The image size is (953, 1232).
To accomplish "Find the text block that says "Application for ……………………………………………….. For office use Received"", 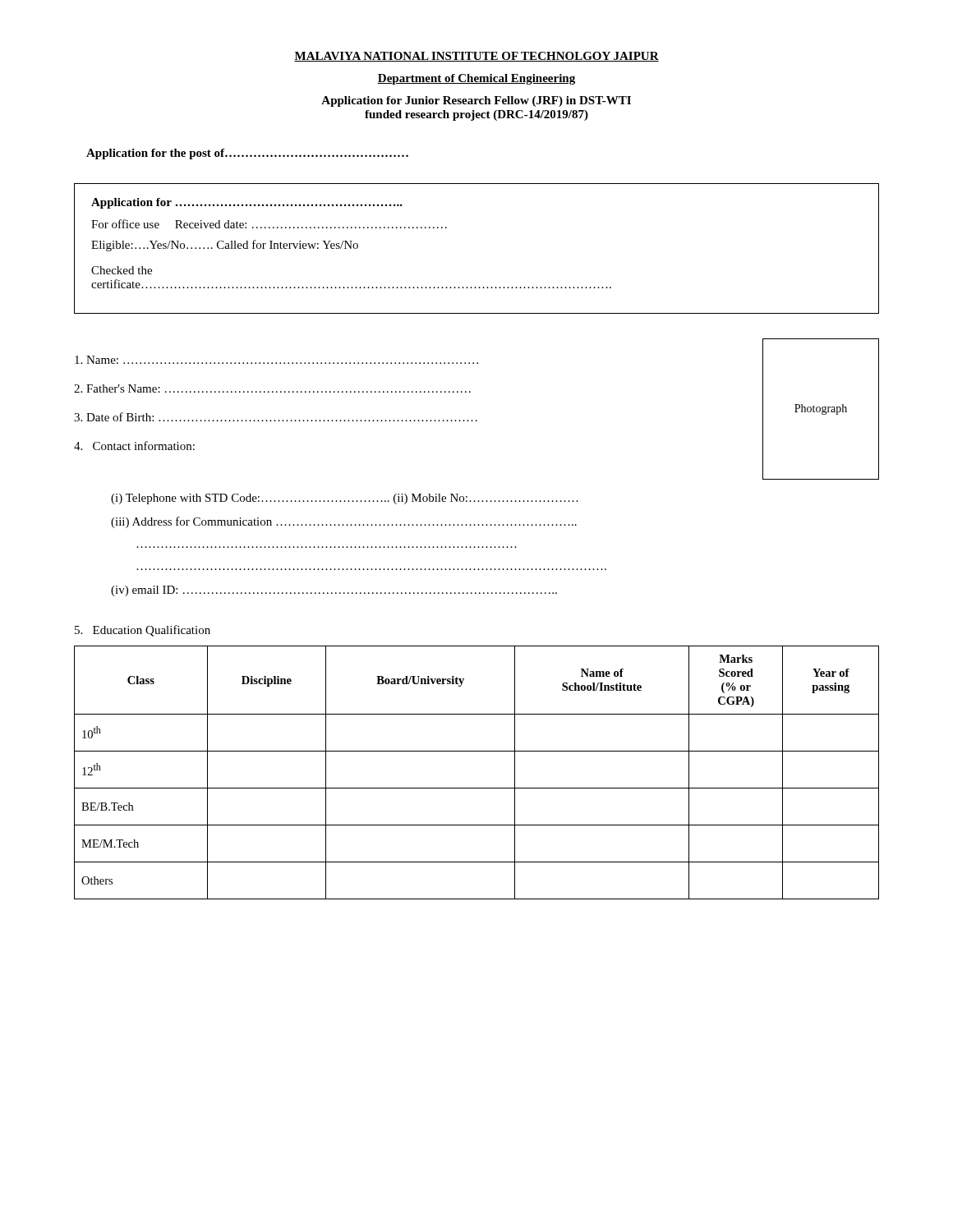I will (x=247, y=203).
